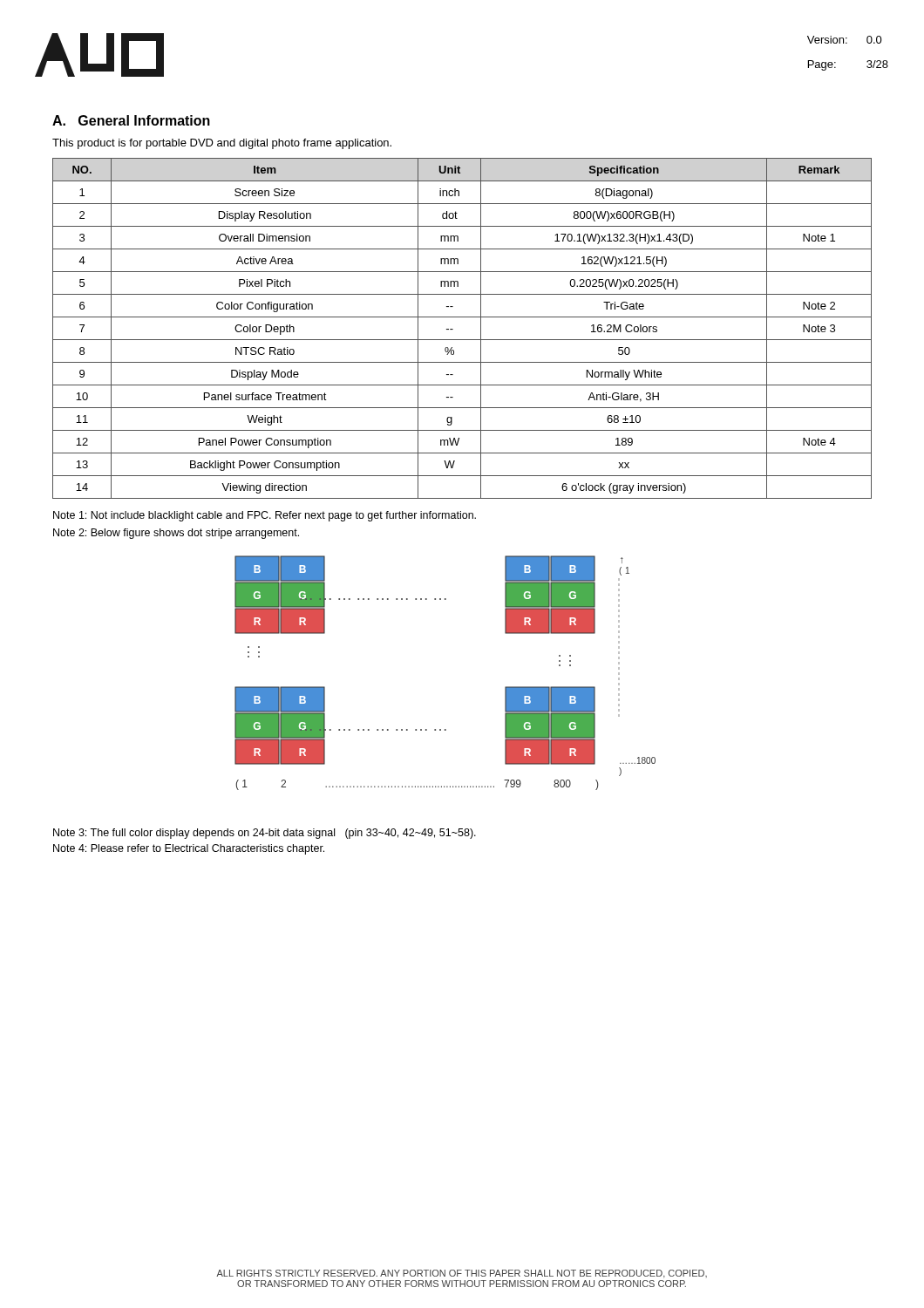This screenshot has width=924, height=1308.
Task: Find the passage starting "Note 2: Below figure shows"
Action: click(x=176, y=533)
